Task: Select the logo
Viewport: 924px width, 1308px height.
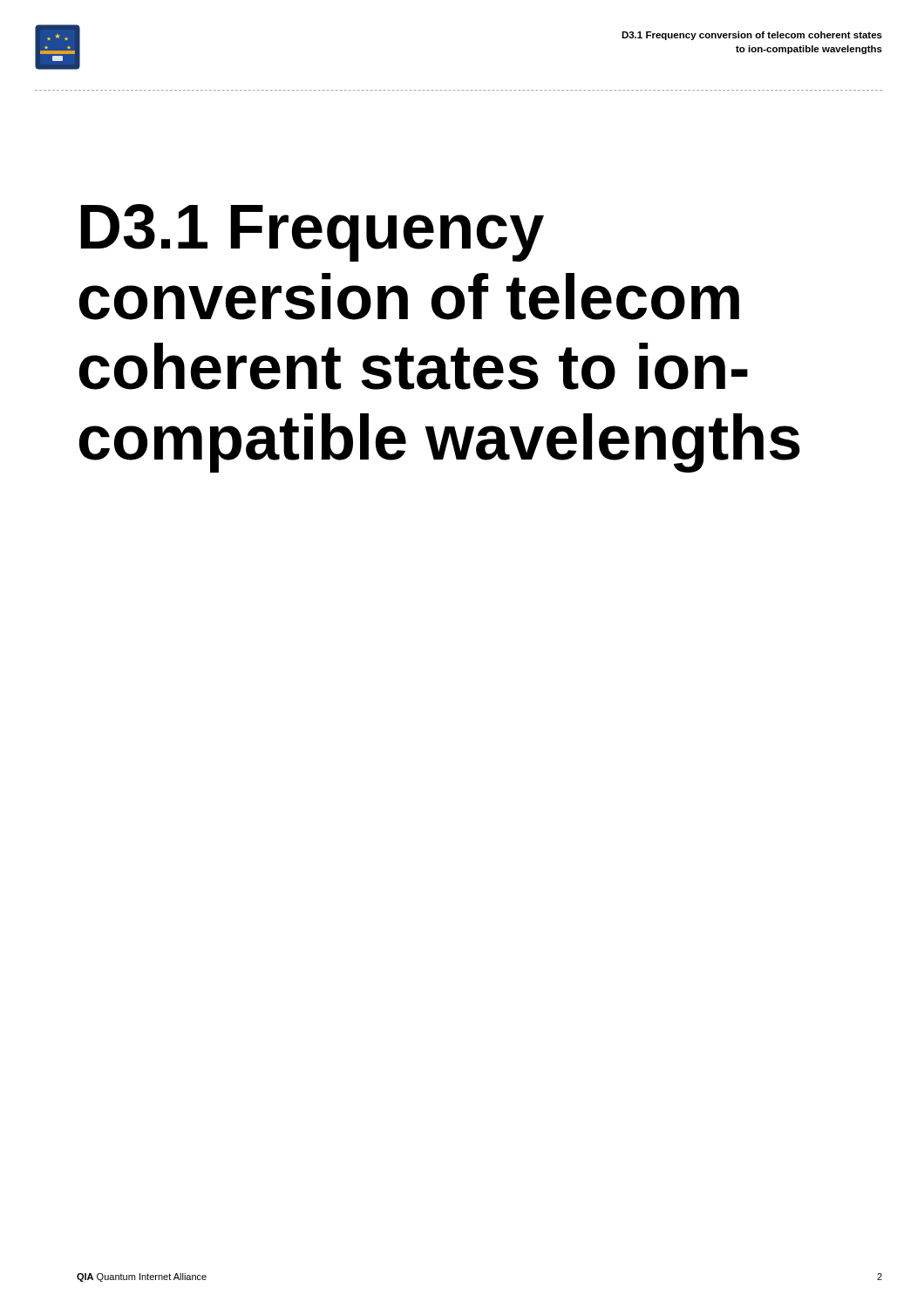Action: pyautogui.click(x=58, y=49)
